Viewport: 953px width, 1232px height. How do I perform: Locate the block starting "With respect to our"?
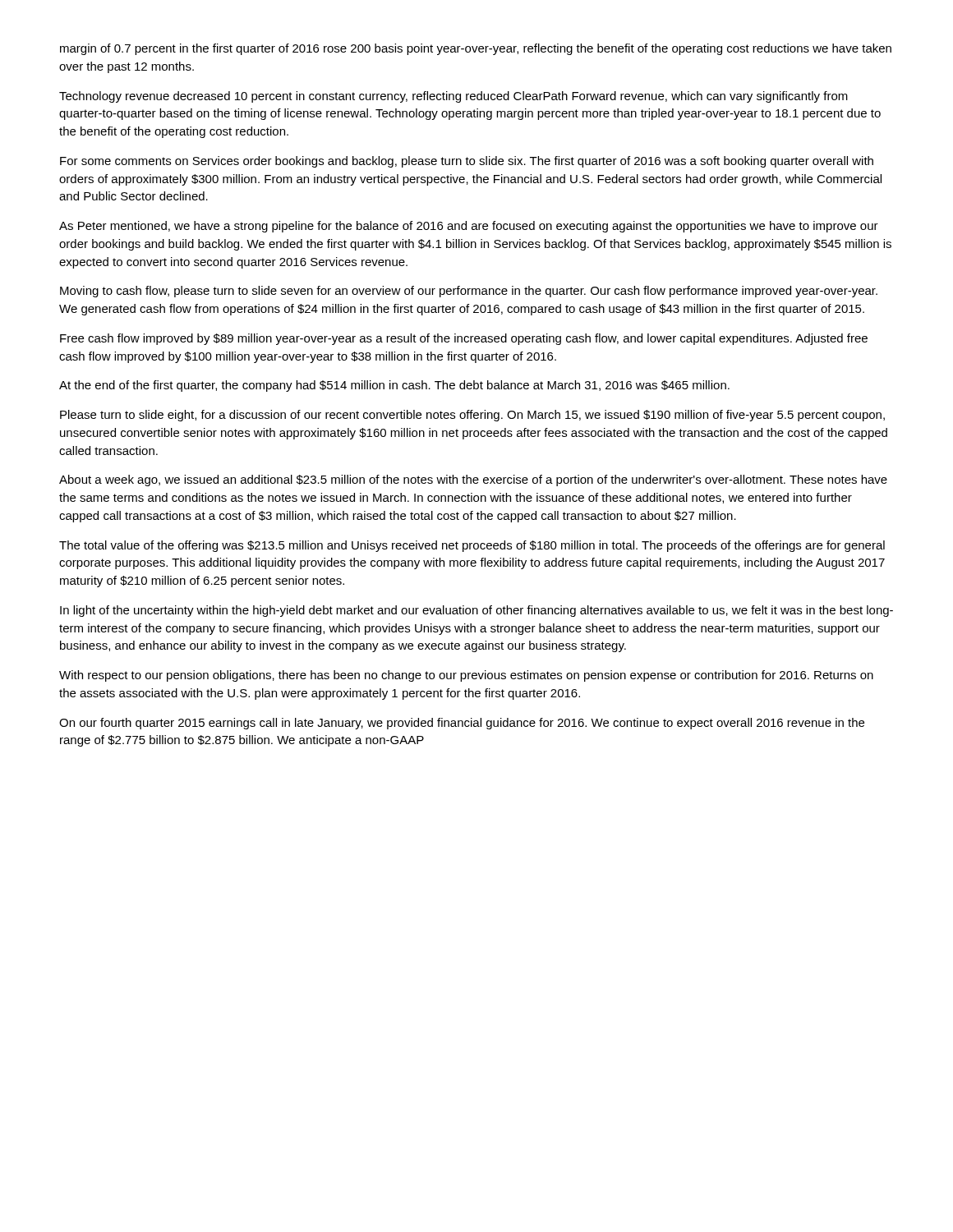point(466,684)
